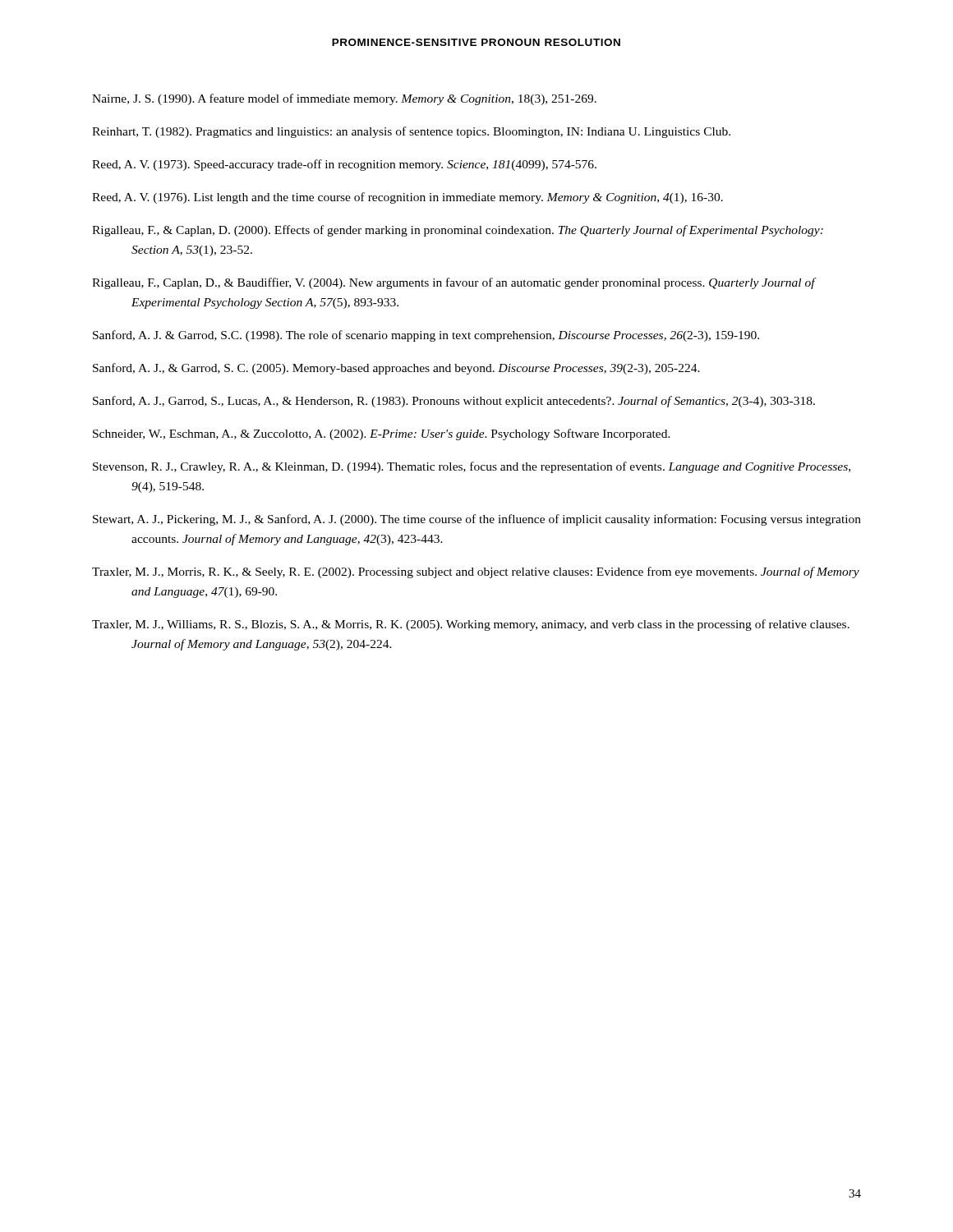Point to the block beginning "Stevenson, R. J., Crawley, R. A., & Kleinman,"
The image size is (953, 1232).
472,476
